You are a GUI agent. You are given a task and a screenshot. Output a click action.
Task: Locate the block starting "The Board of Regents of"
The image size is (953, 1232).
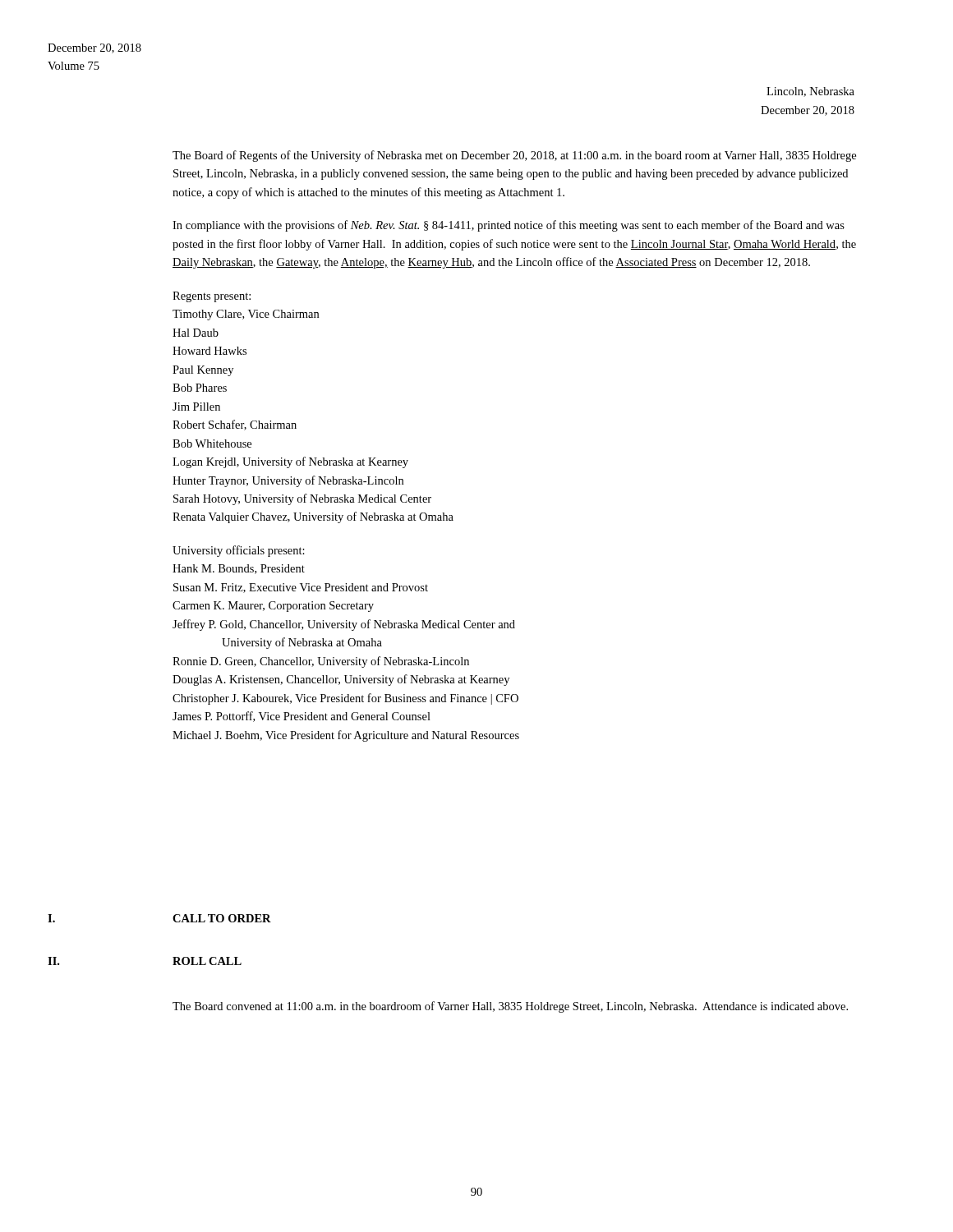coord(515,174)
